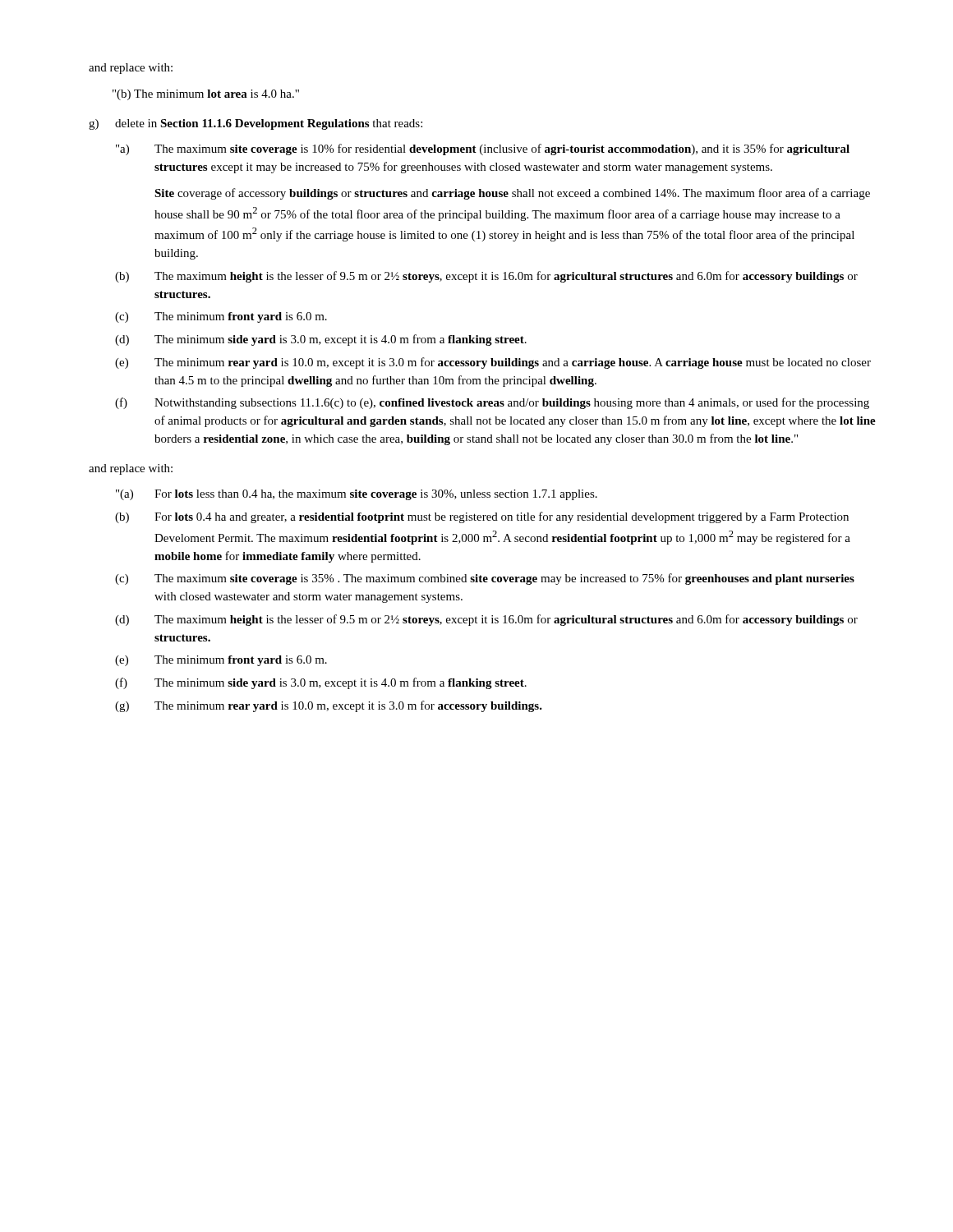Locate the list item with the text ""a) The maximum"

tap(497, 202)
